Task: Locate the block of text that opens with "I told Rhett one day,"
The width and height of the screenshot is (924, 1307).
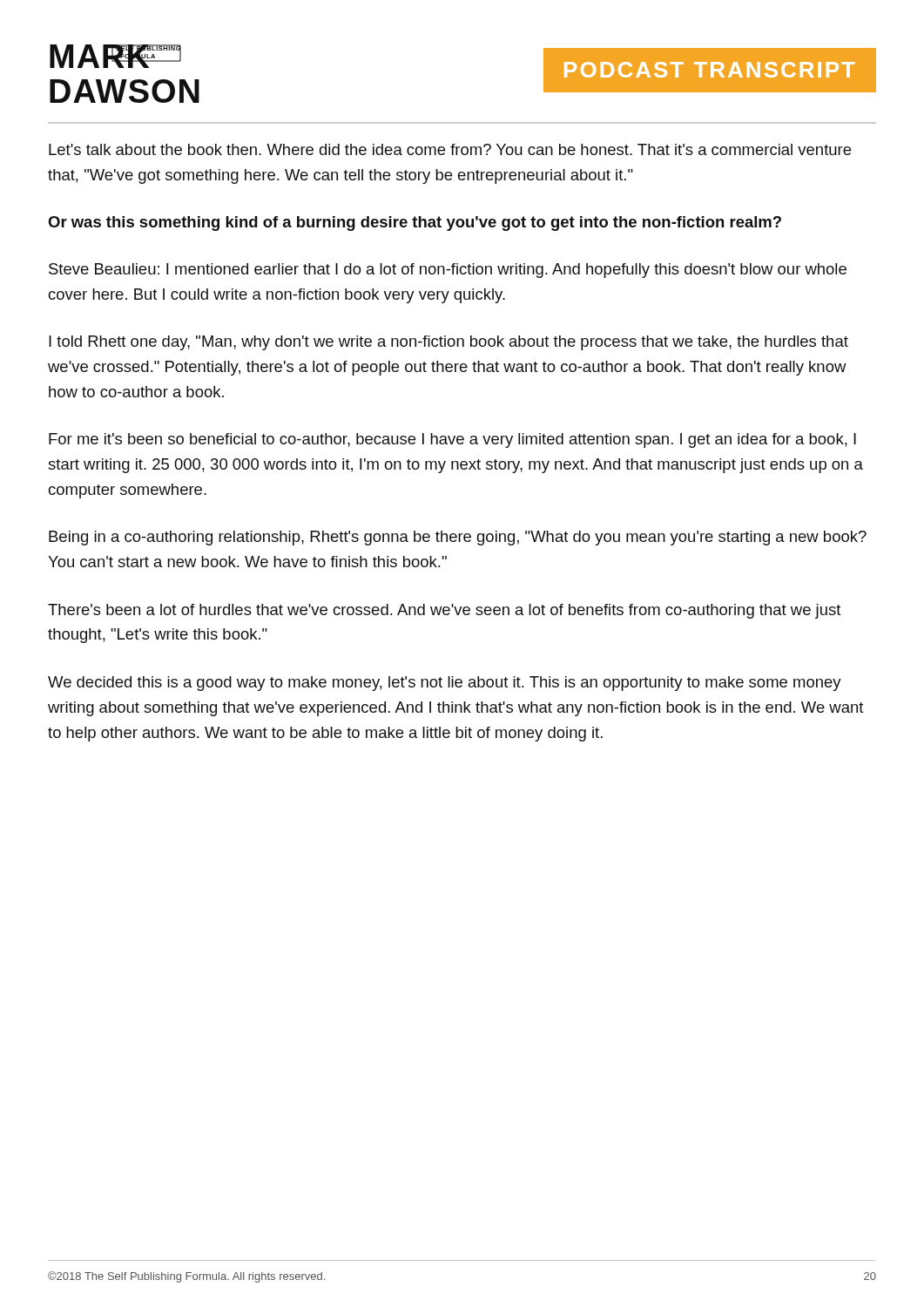Action: 448,366
